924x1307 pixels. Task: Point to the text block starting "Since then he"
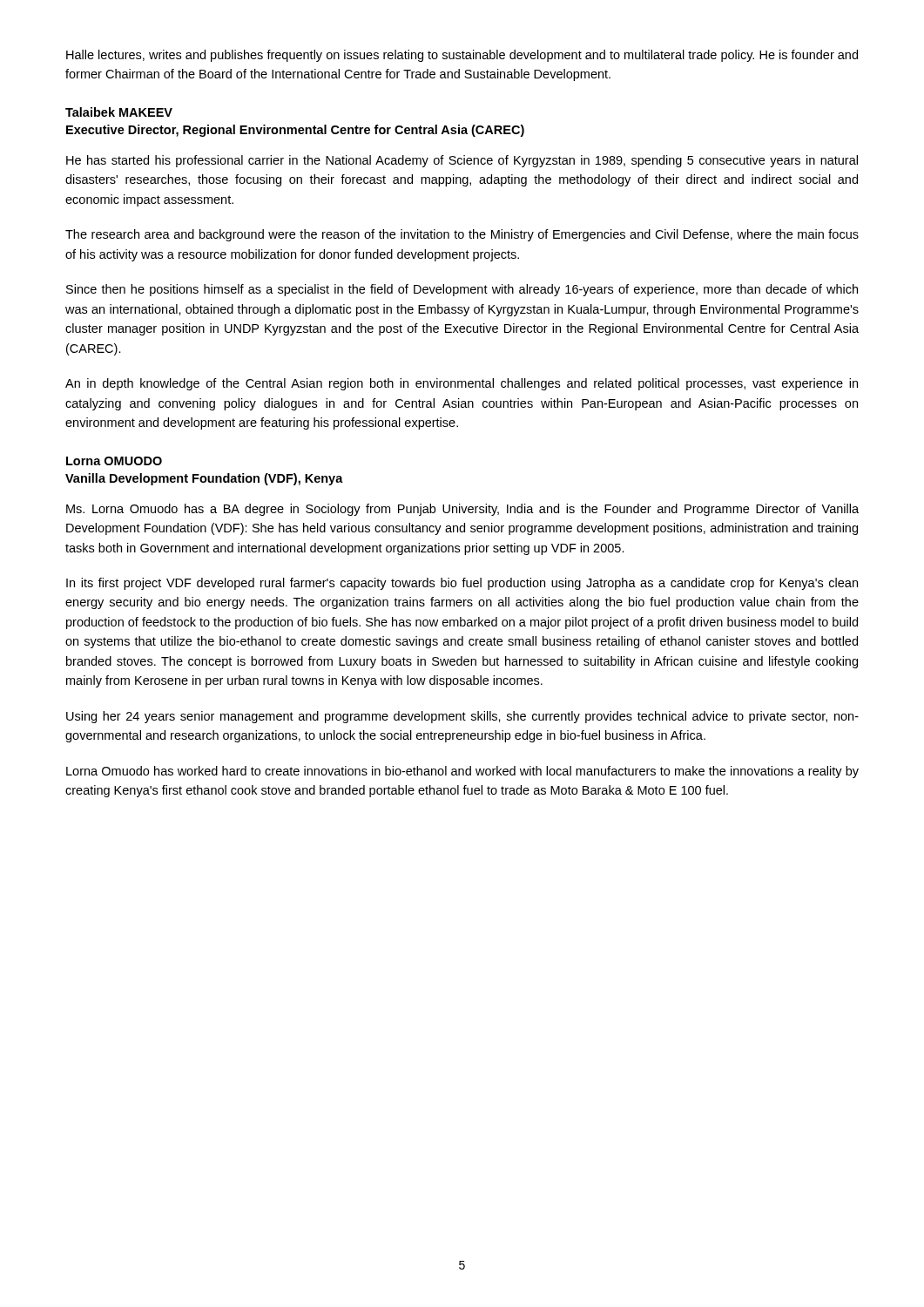tap(462, 319)
